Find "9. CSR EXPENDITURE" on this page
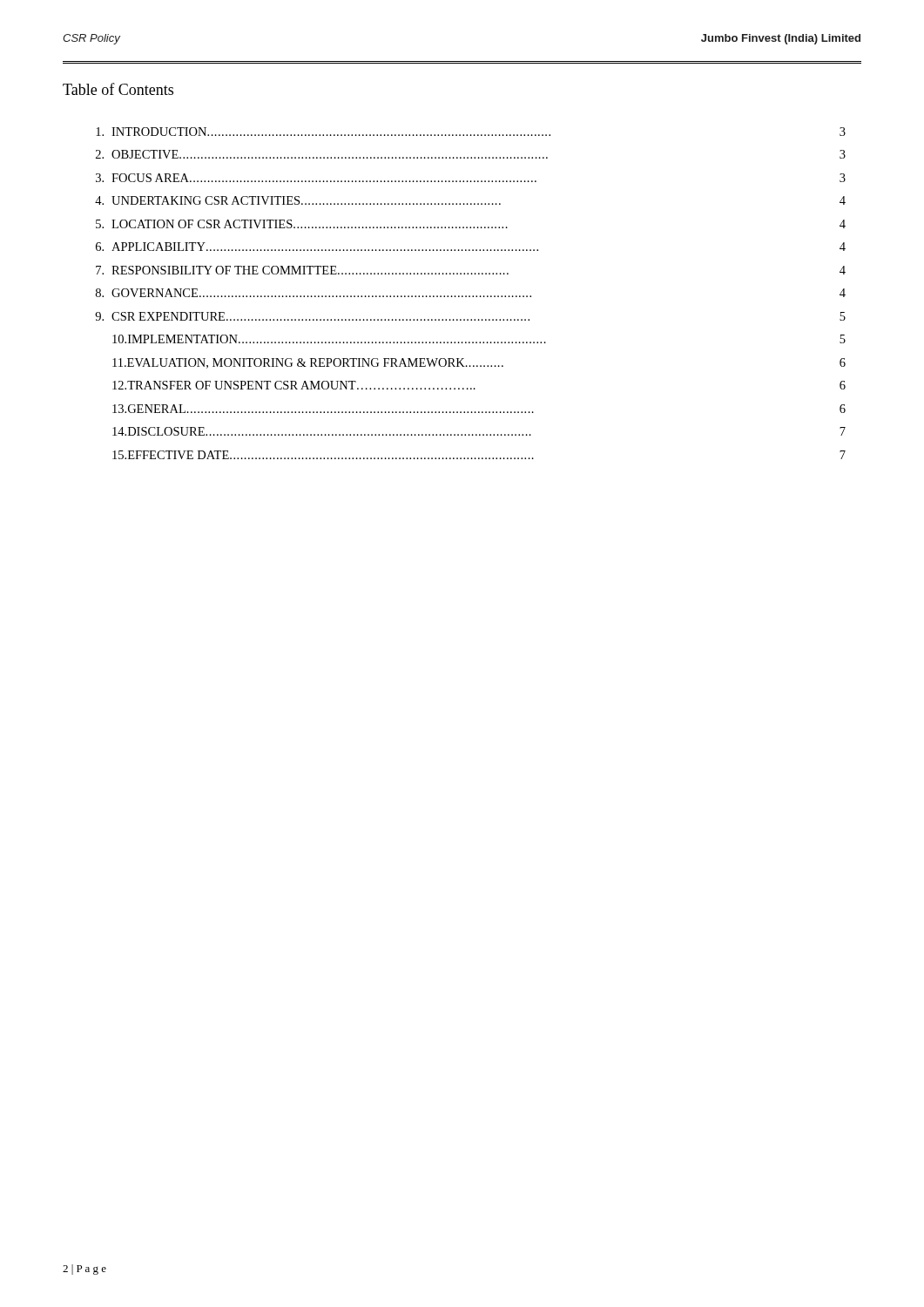Image resolution: width=924 pixels, height=1307 pixels. click(x=466, y=316)
